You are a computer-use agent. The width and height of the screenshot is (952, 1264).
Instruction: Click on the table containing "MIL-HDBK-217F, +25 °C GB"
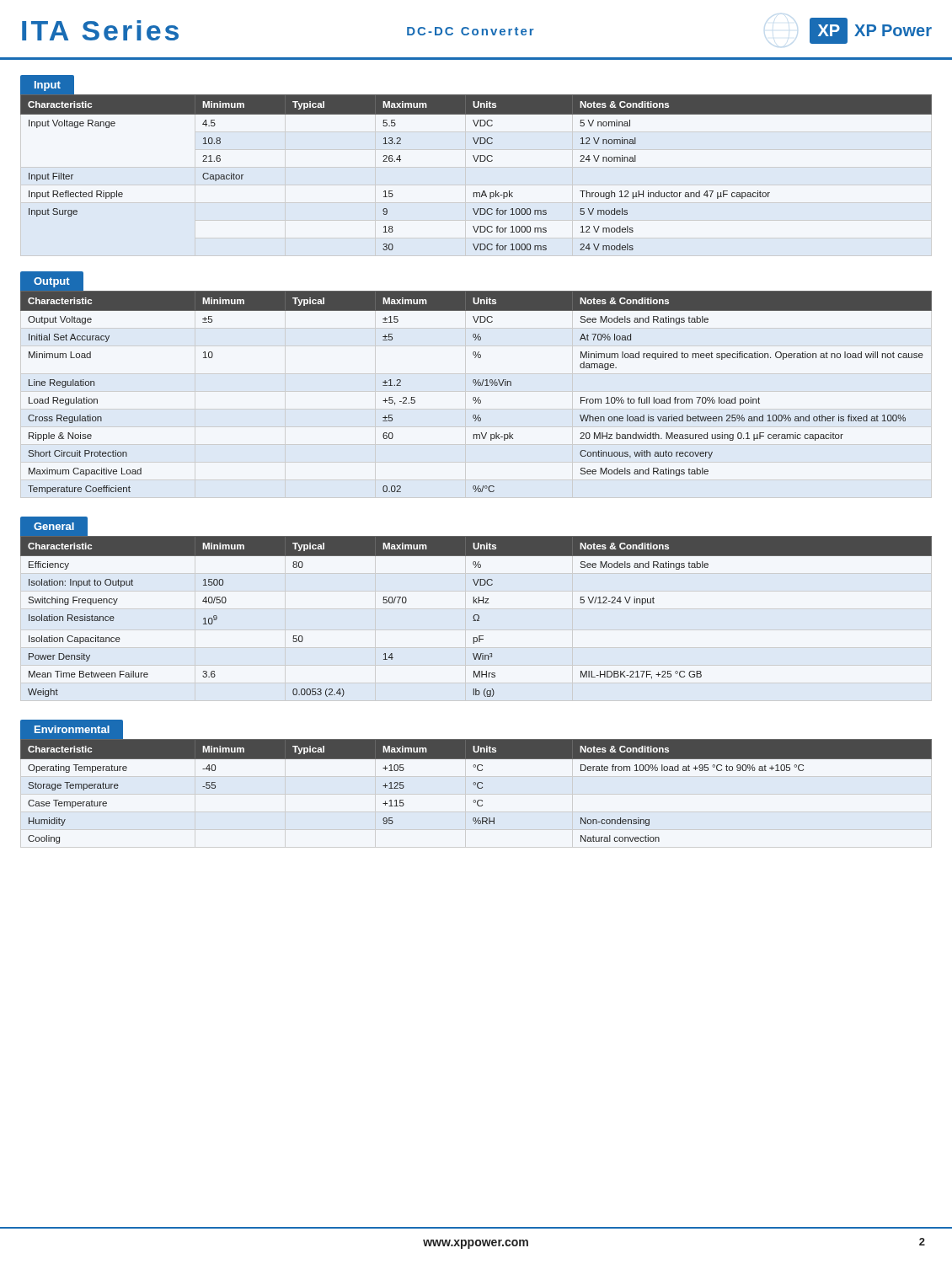[476, 618]
